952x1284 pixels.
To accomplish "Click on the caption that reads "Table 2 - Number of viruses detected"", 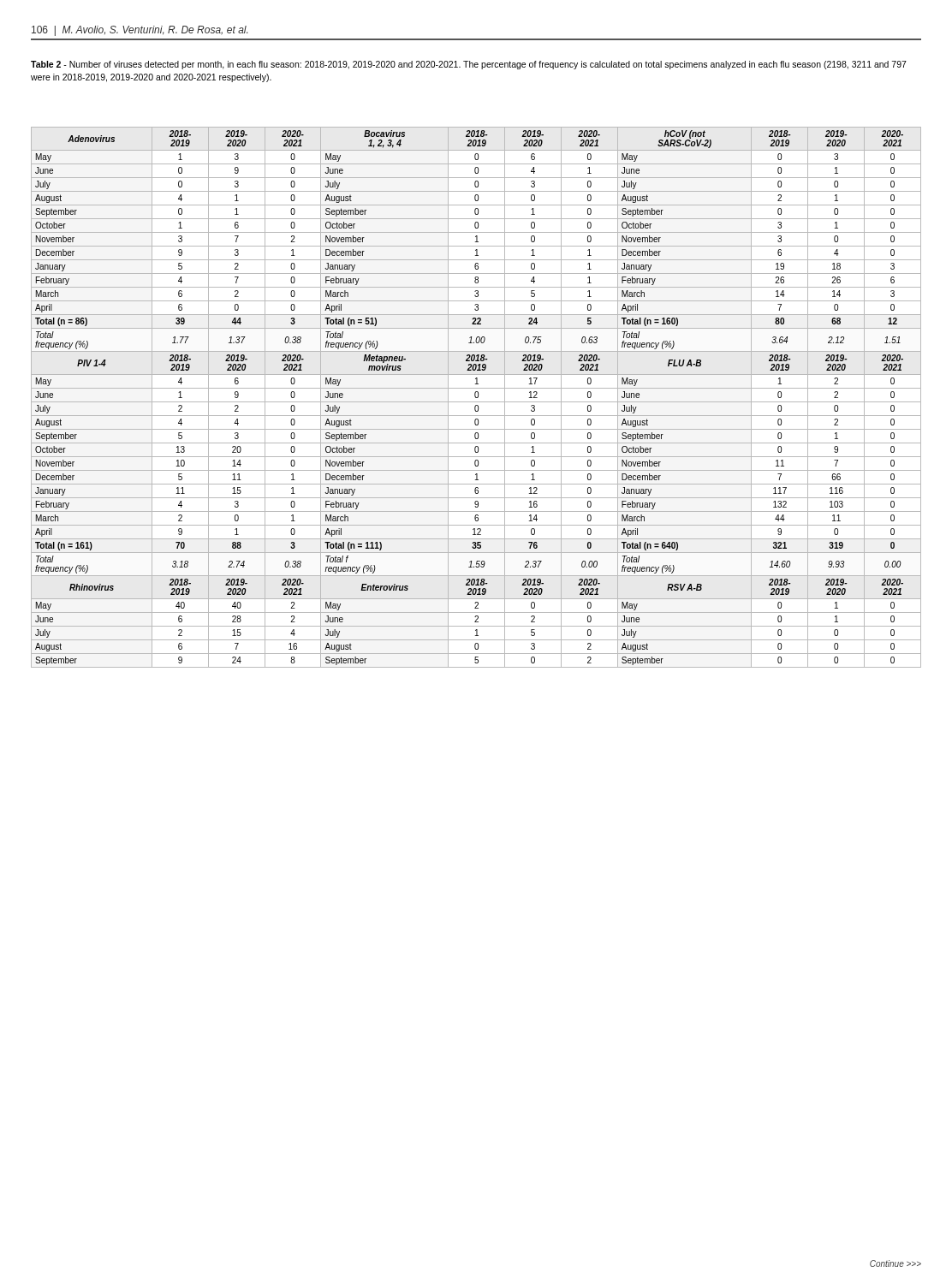I will point(469,71).
